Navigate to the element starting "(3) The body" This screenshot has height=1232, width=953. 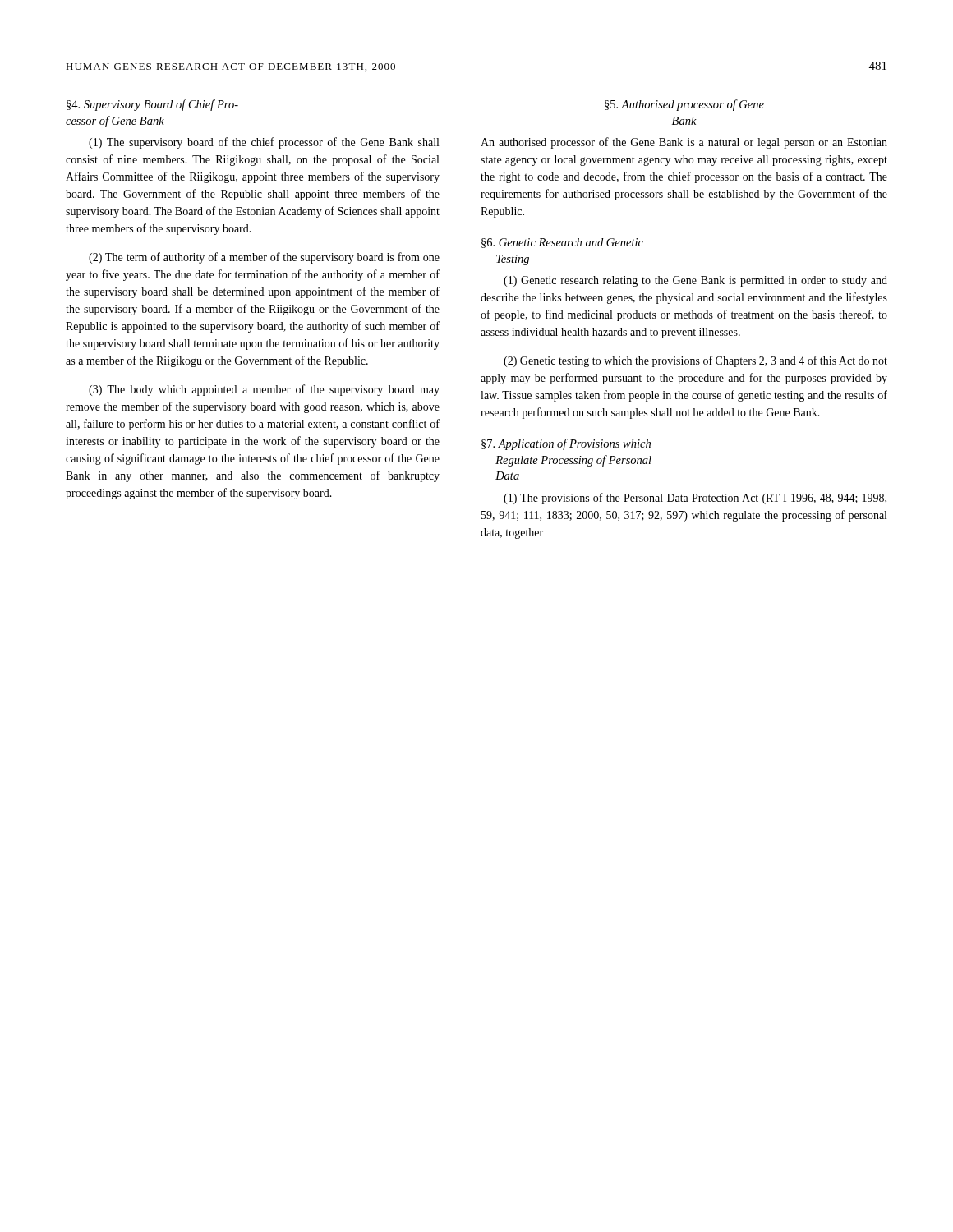coord(253,442)
